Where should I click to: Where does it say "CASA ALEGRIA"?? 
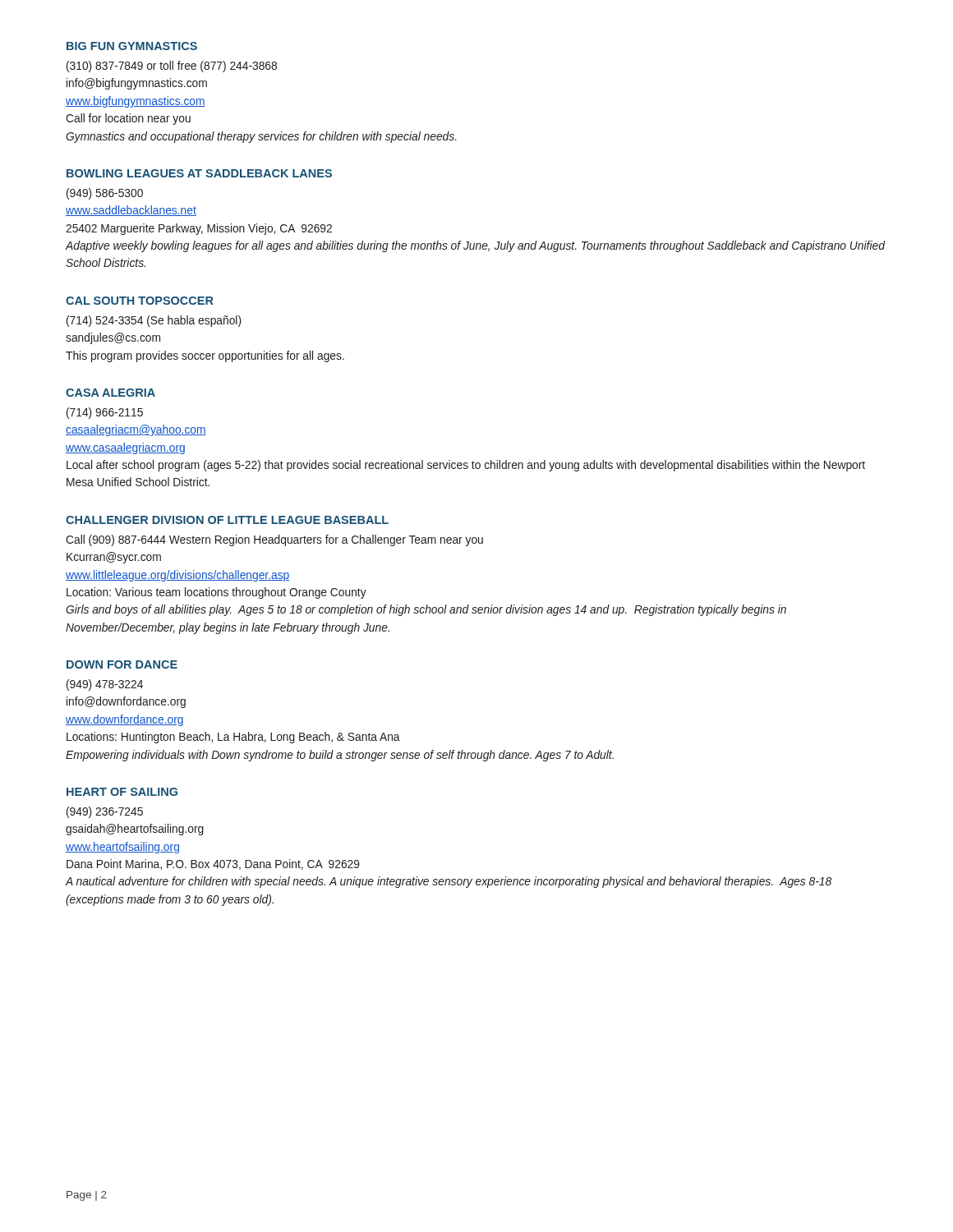click(110, 393)
